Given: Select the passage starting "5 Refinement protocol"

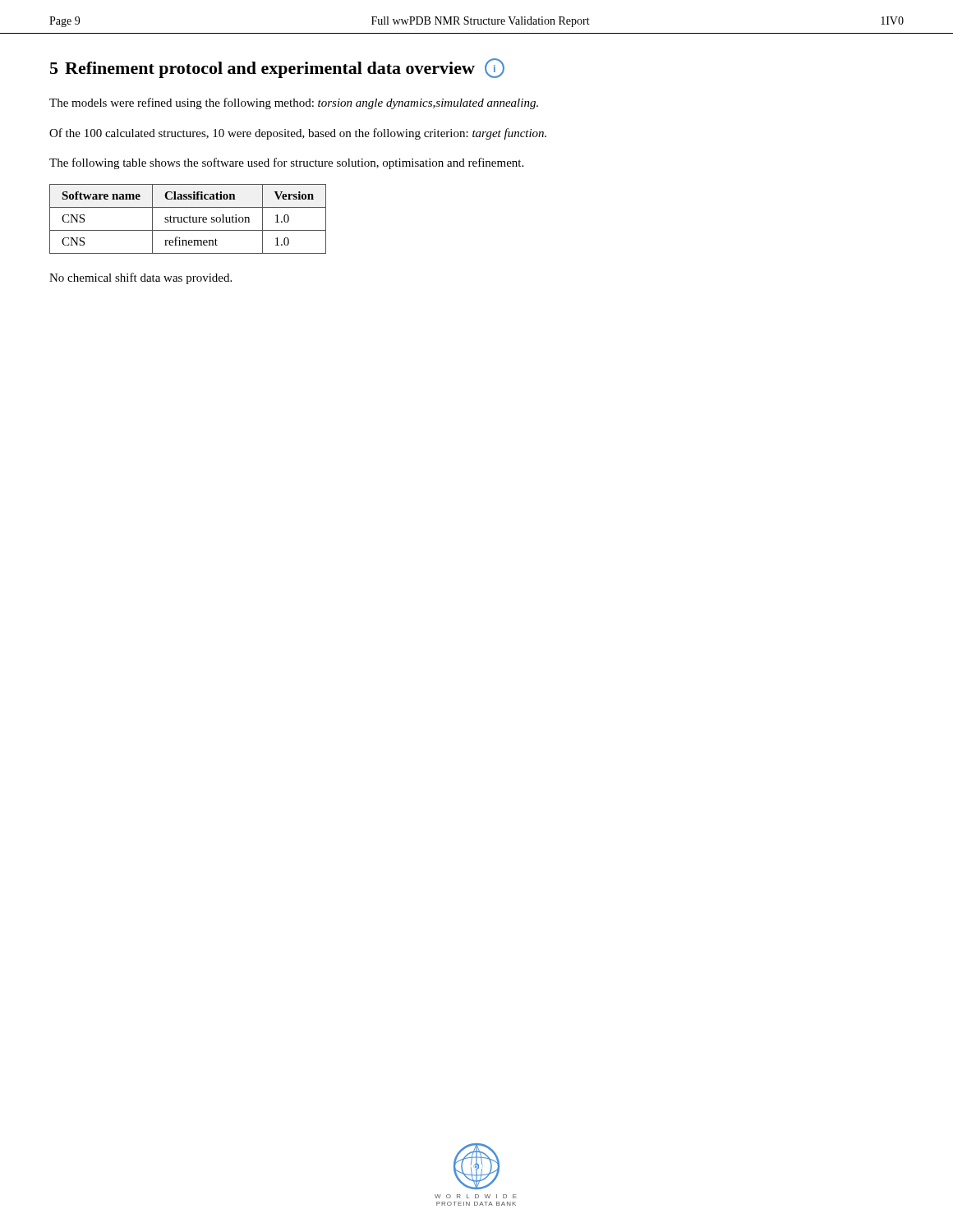Looking at the screenshot, I should tap(277, 68).
